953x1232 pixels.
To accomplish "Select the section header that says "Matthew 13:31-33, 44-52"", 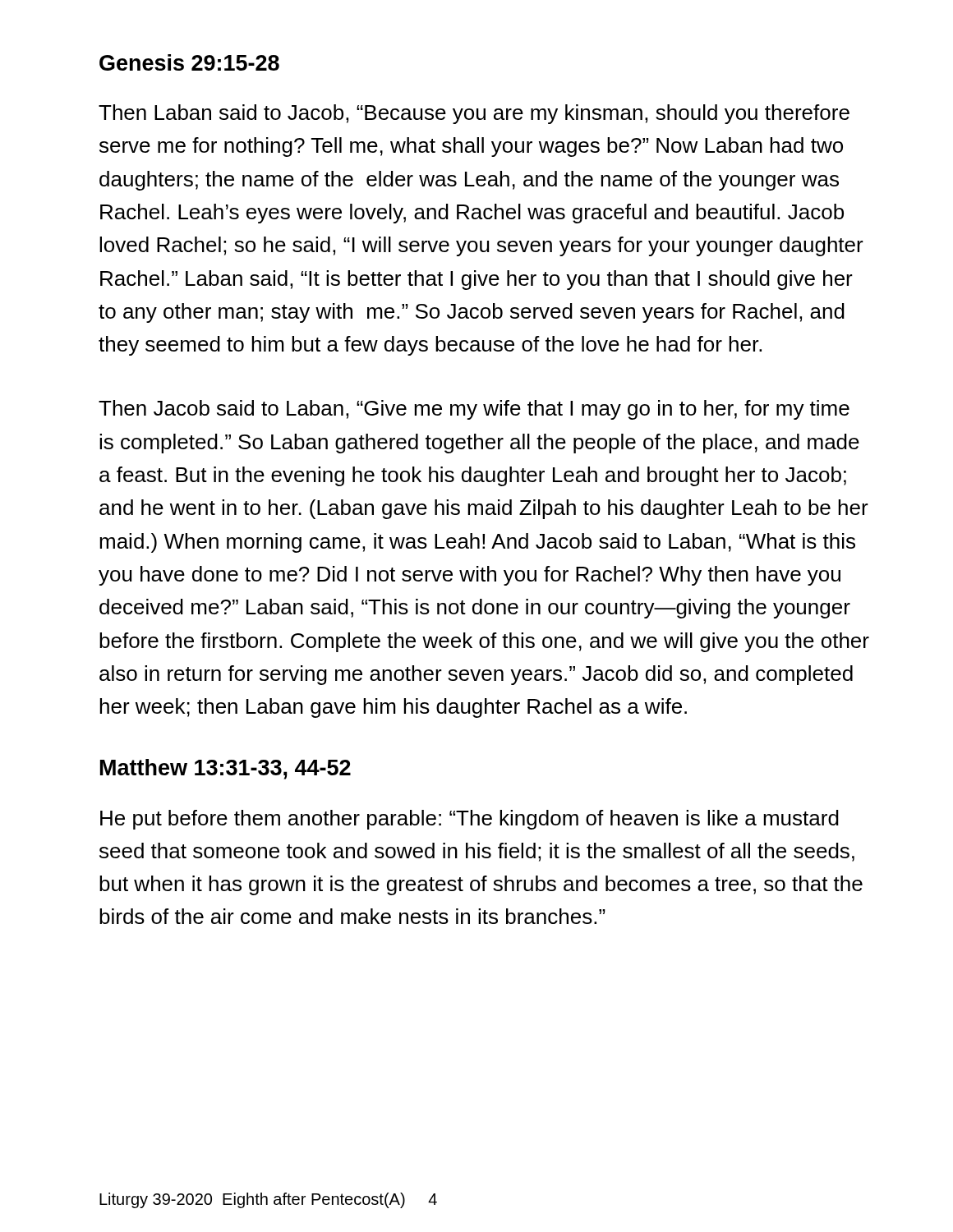I will (x=225, y=768).
